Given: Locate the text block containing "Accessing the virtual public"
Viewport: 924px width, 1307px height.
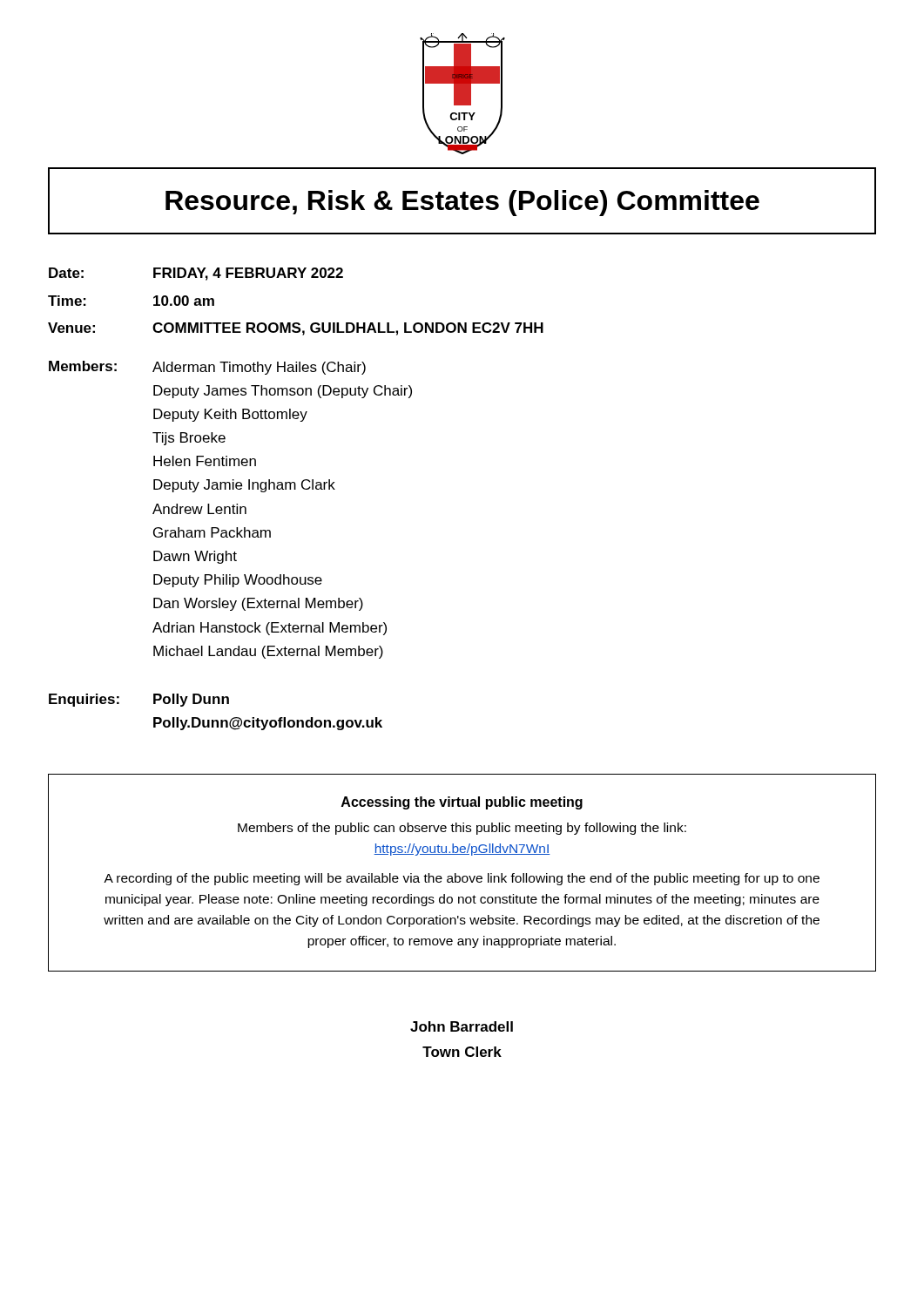Looking at the screenshot, I should click(x=462, y=872).
